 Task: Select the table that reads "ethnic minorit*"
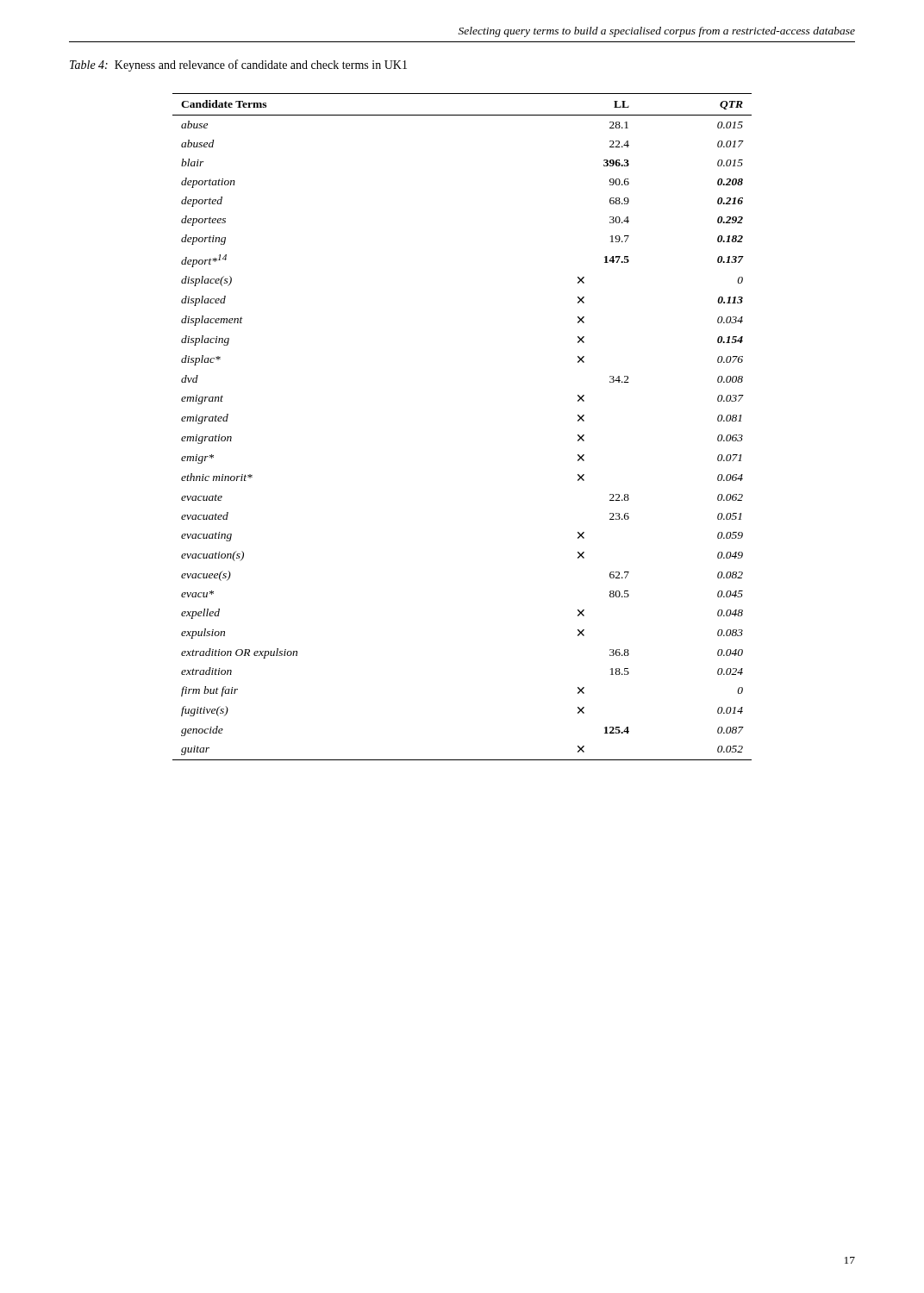point(462,426)
